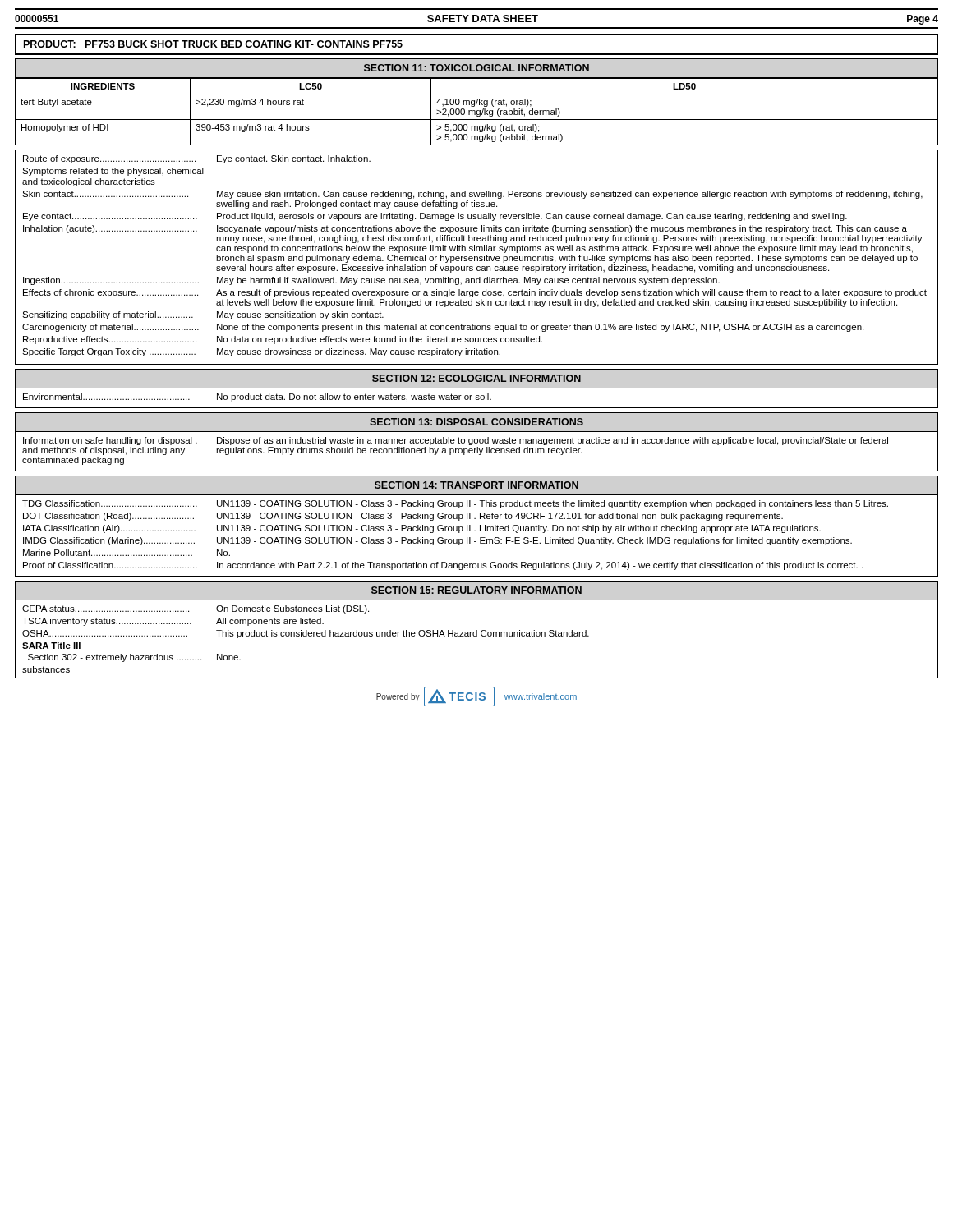Screen dimensions: 1232x953
Task: Locate the passage starting "Information on safe handling for disposal .and methods"
Action: pos(476,450)
